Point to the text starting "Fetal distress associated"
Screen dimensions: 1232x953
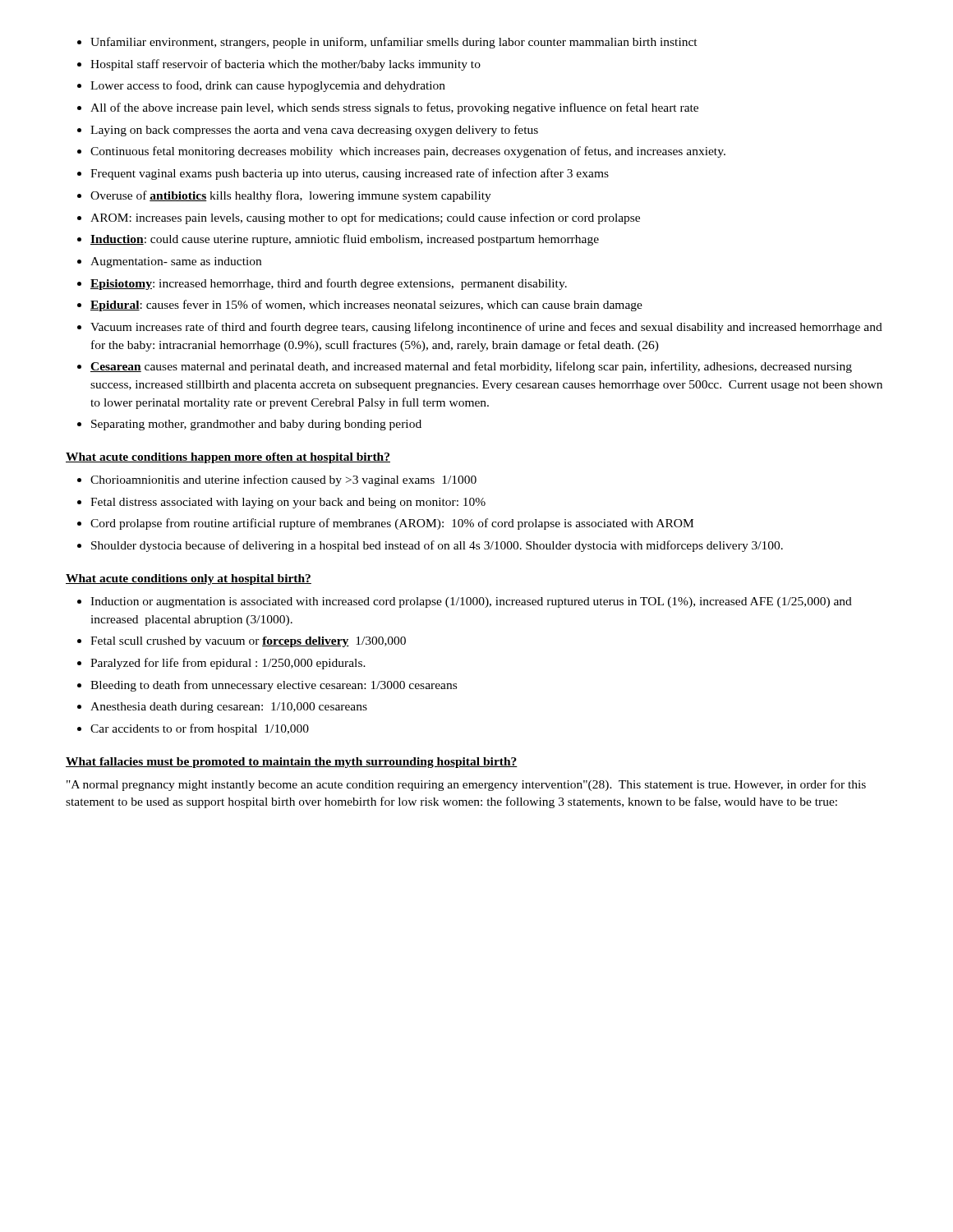click(489, 501)
